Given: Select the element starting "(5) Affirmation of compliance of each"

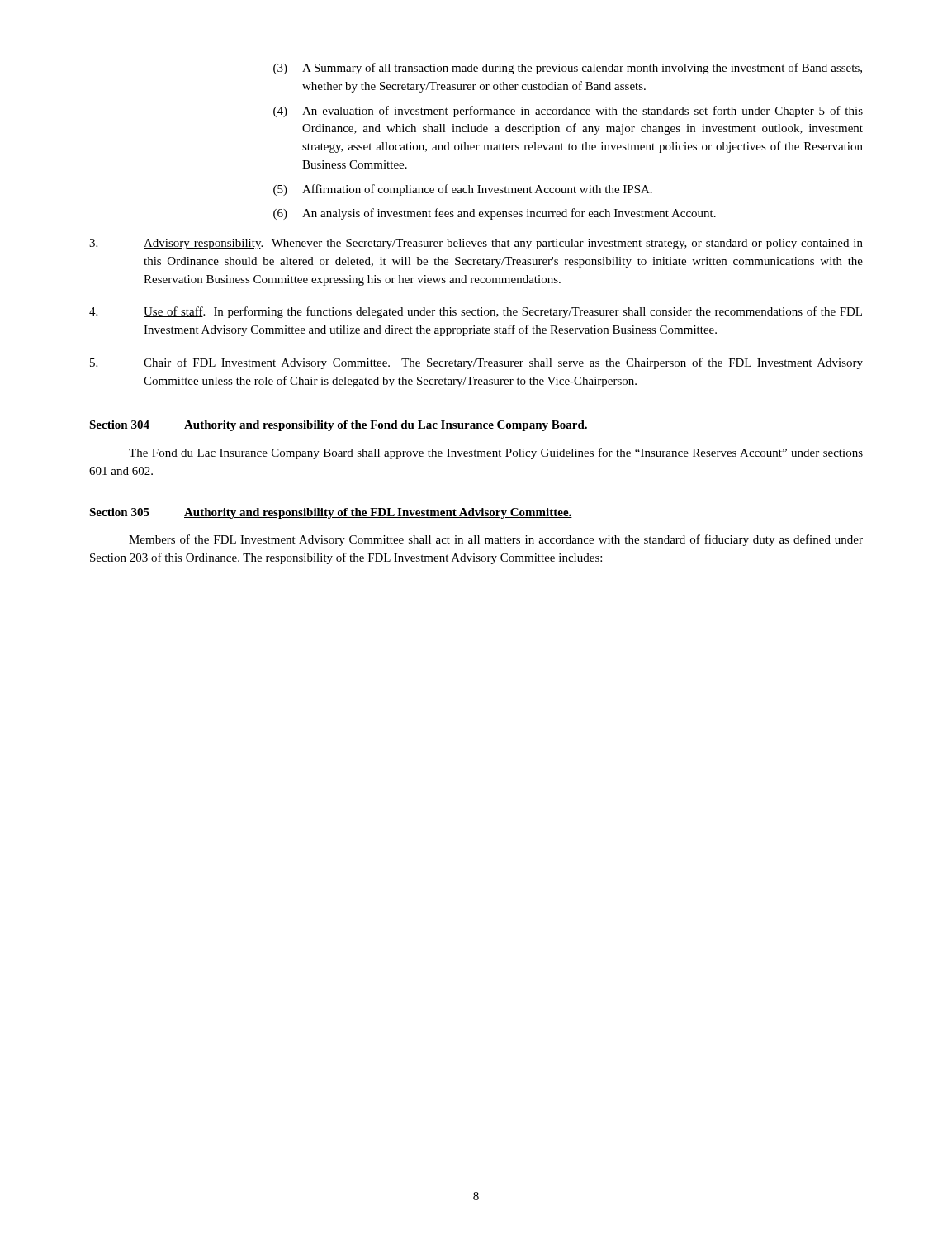Looking at the screenshot, I should click(x=550, y=190).
